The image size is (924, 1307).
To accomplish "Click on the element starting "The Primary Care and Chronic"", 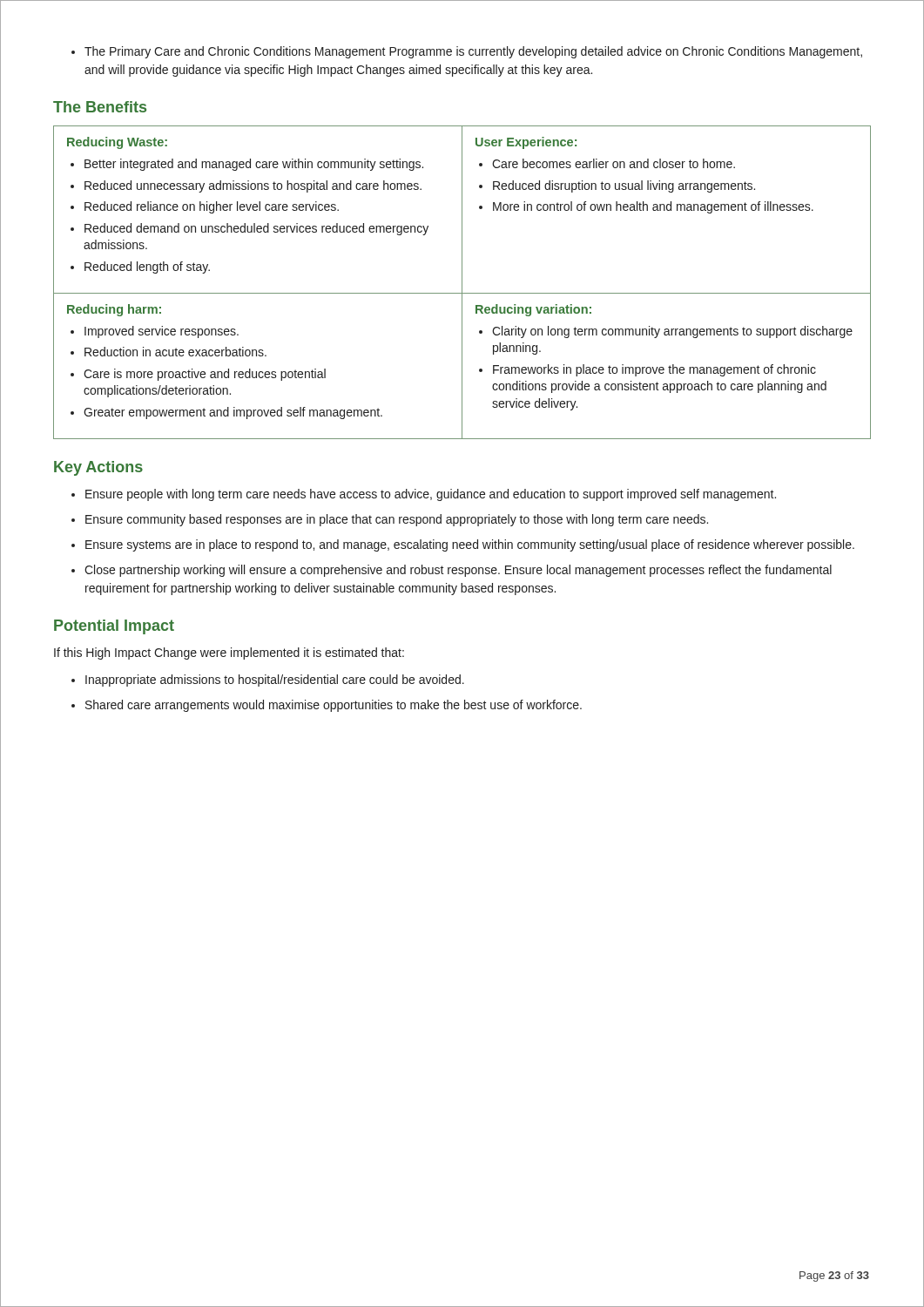I will (462, 61).
